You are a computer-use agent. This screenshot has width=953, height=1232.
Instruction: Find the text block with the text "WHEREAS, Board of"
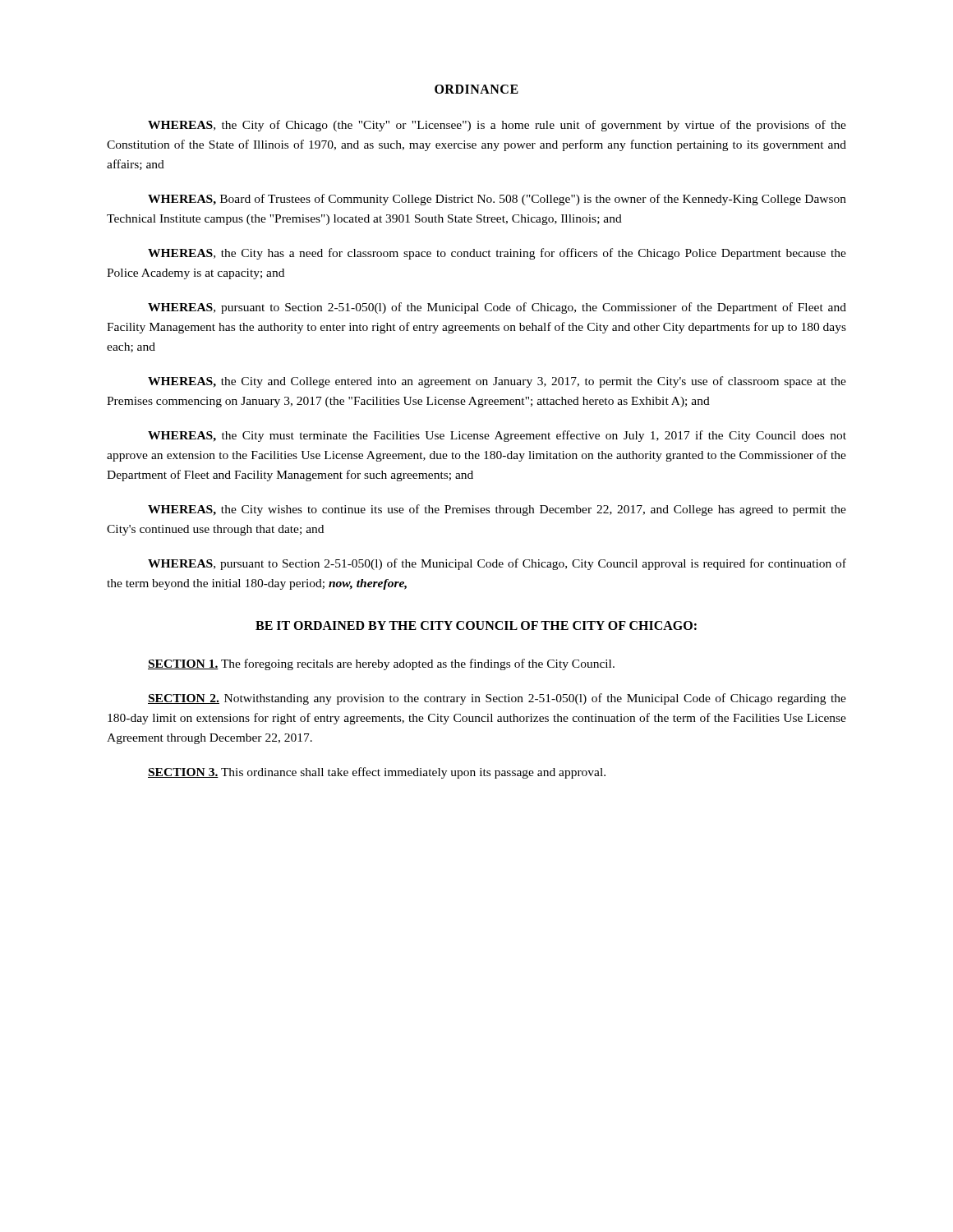click(x=476, y=208)
